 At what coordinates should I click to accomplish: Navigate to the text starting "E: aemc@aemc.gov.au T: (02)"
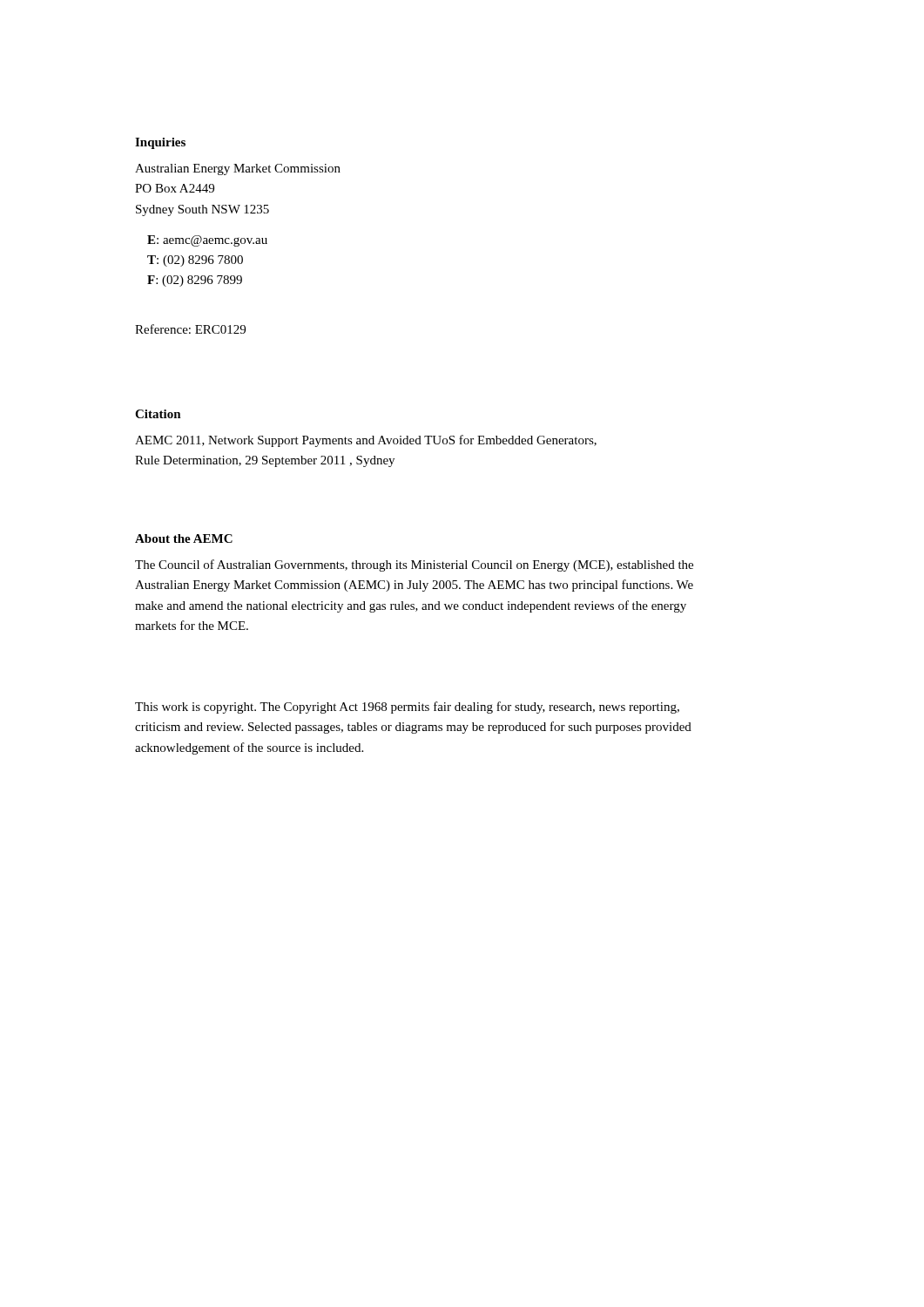[207, 260]
